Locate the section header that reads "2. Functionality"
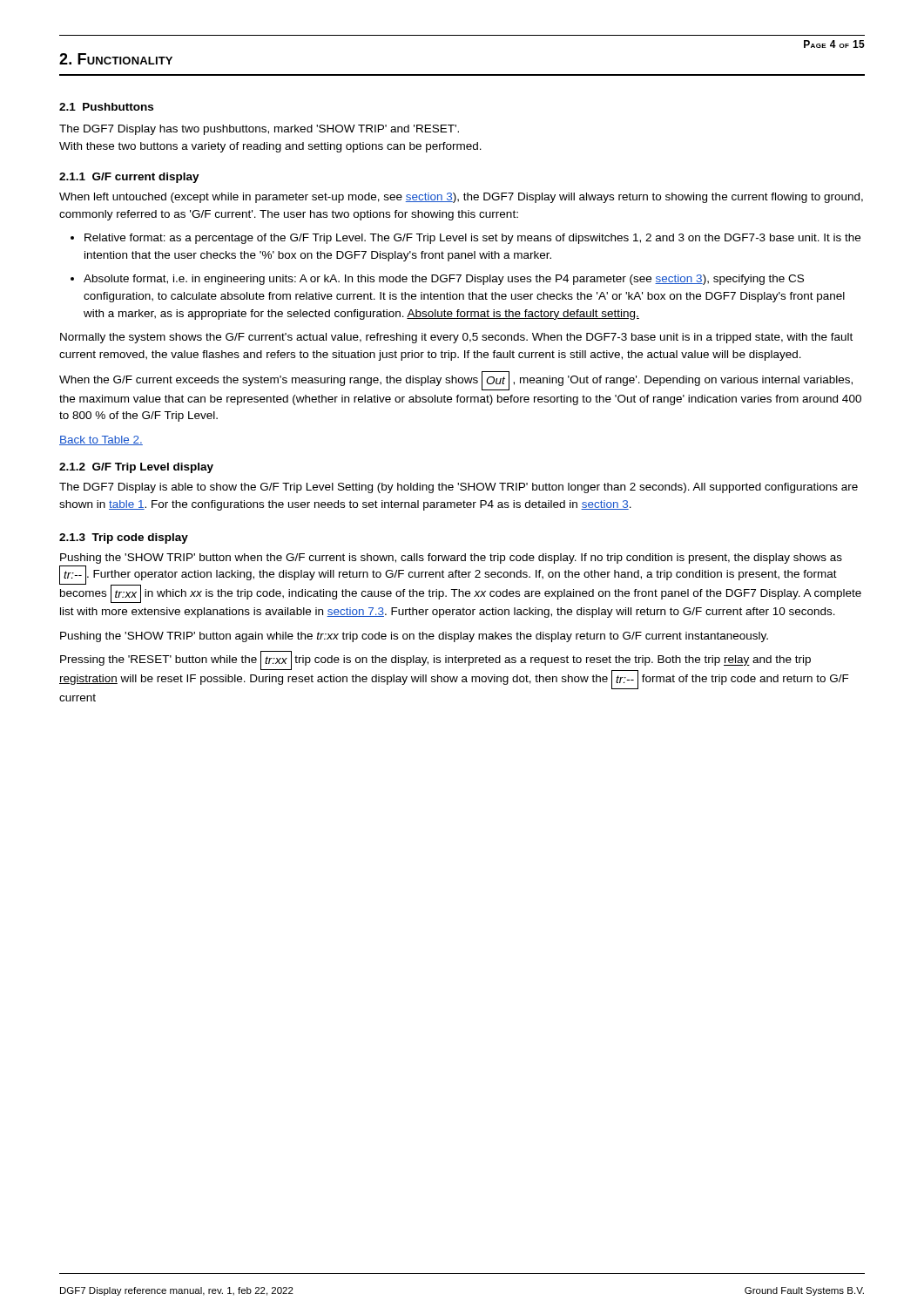The height and width of the screenshot is (1307, 924). click(x=462, y=63)
